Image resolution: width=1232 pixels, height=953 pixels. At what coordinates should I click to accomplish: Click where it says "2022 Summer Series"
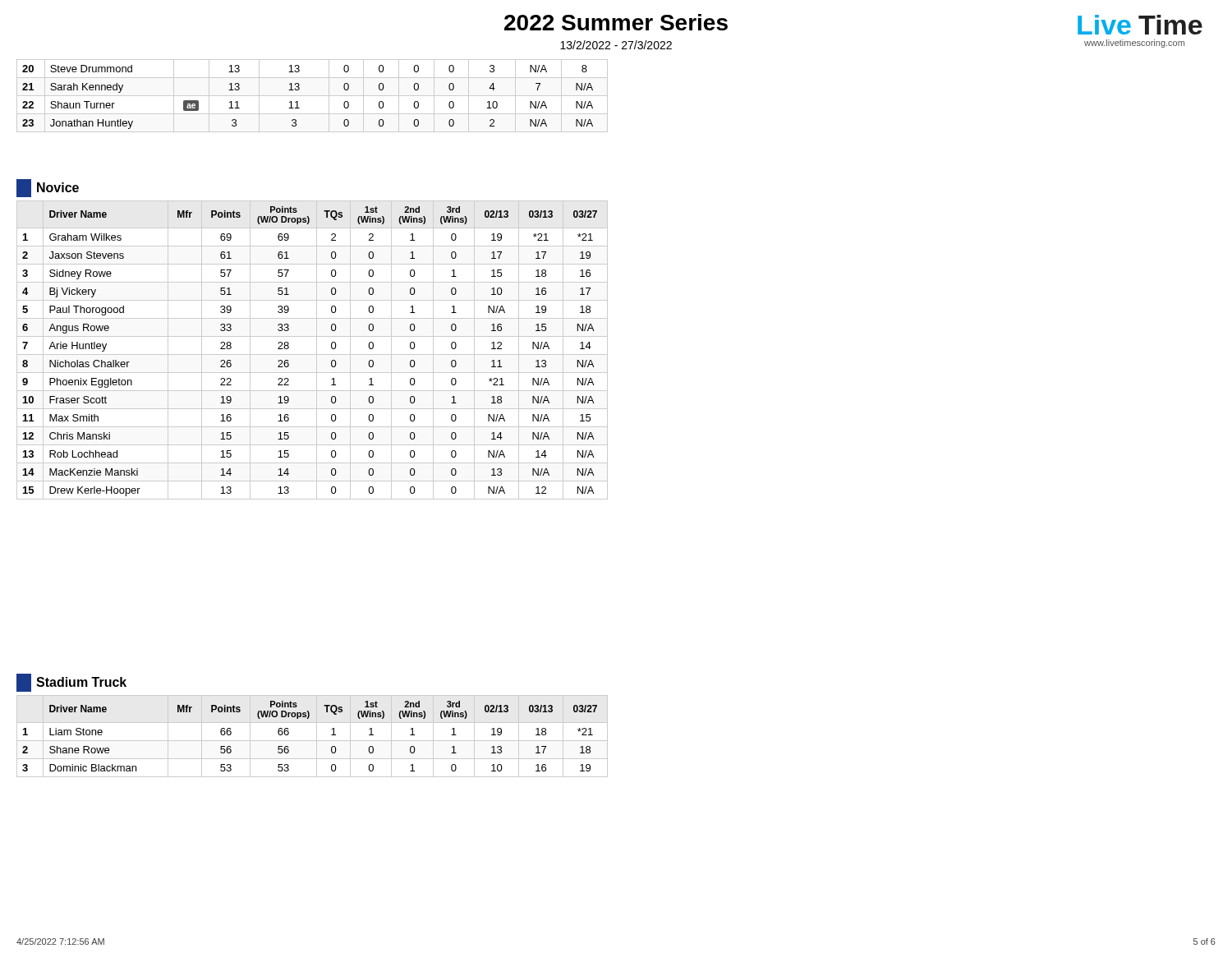(x=616, y=23)
